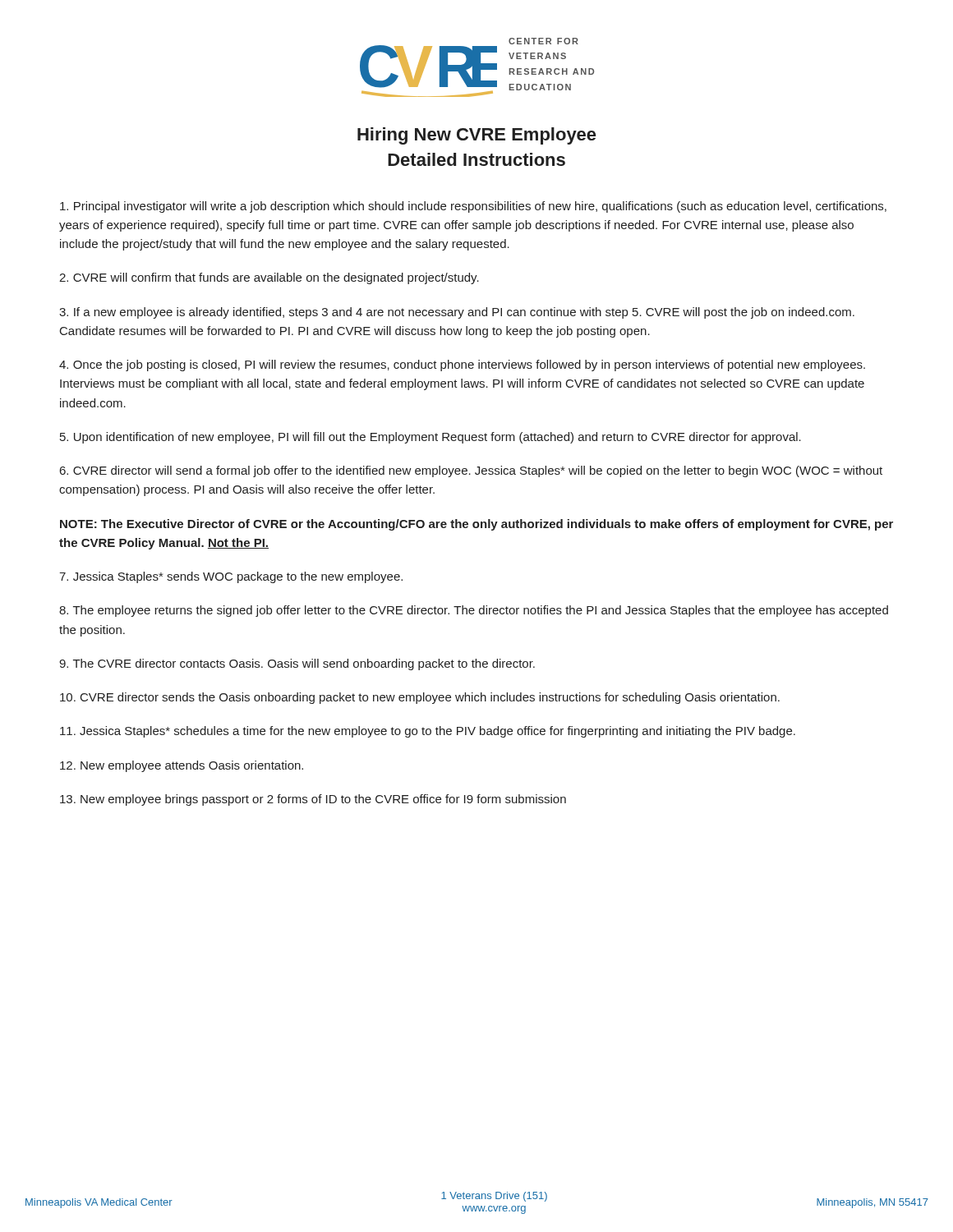The image size is (953, 1232).
Task: Point to the title beginning "Hiring New CVRE"
Action: point(476,148)
